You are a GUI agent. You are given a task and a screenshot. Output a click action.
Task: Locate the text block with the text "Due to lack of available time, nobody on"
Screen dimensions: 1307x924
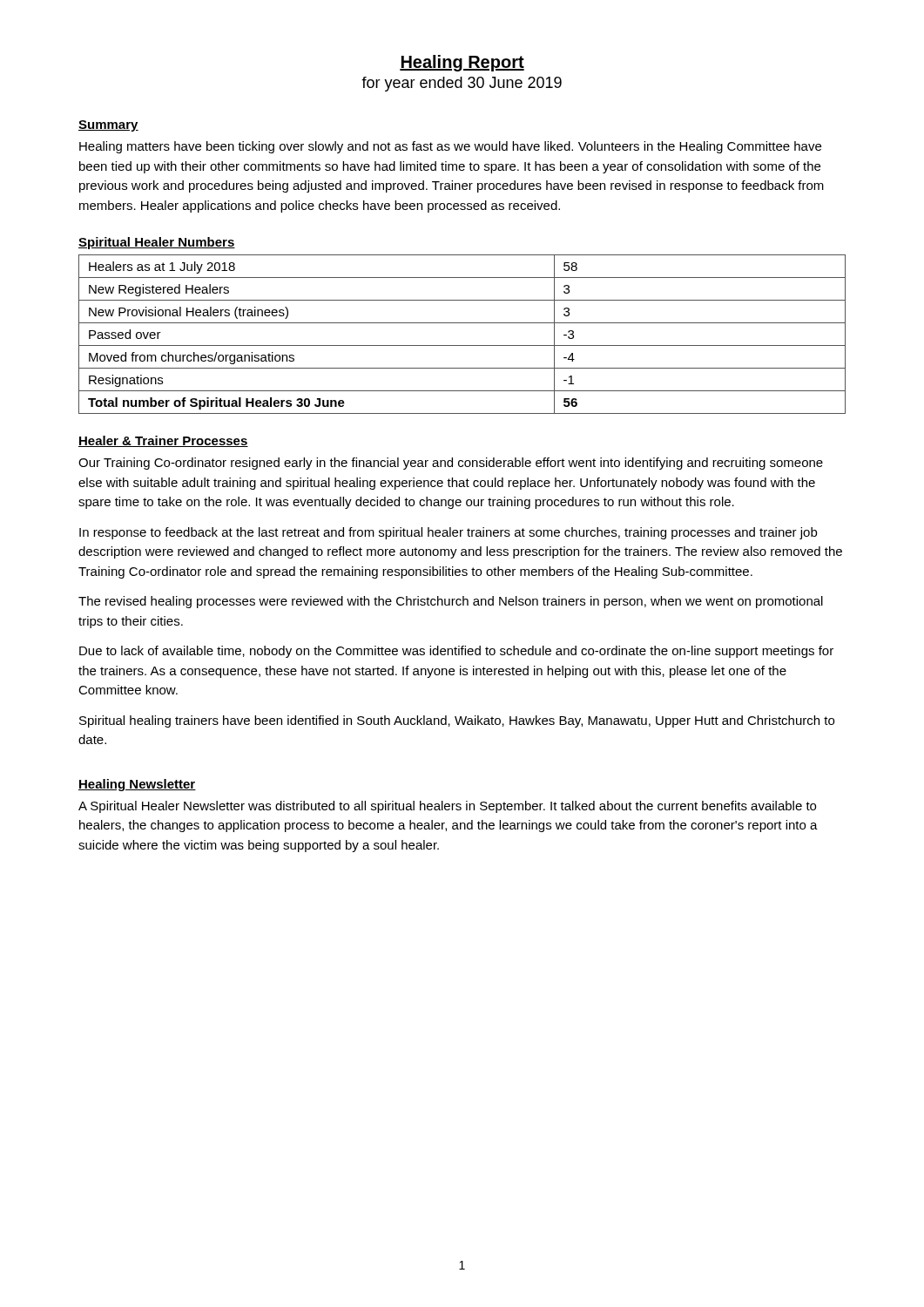point(456,670)
